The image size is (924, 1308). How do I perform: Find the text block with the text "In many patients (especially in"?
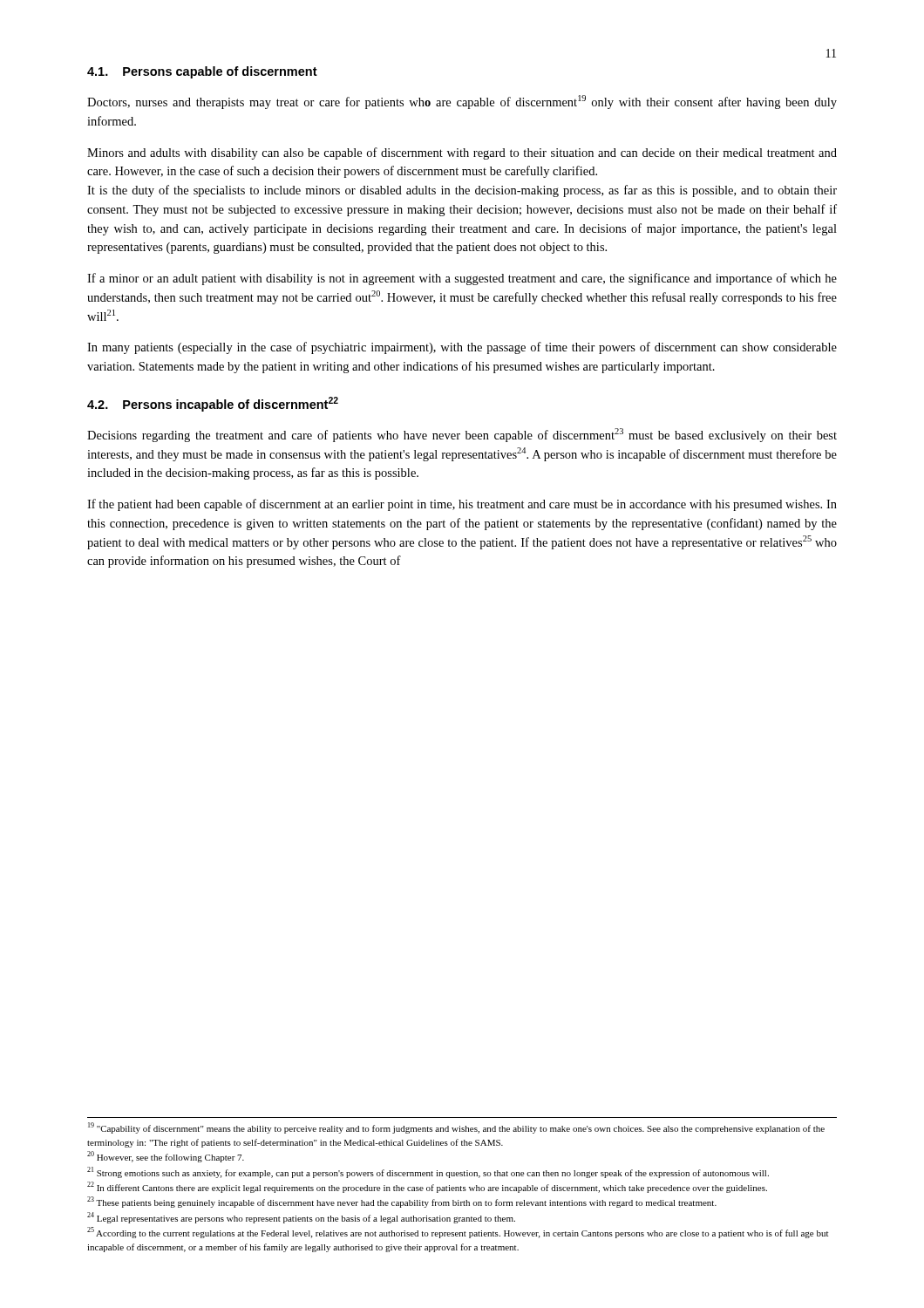[462, 357]
